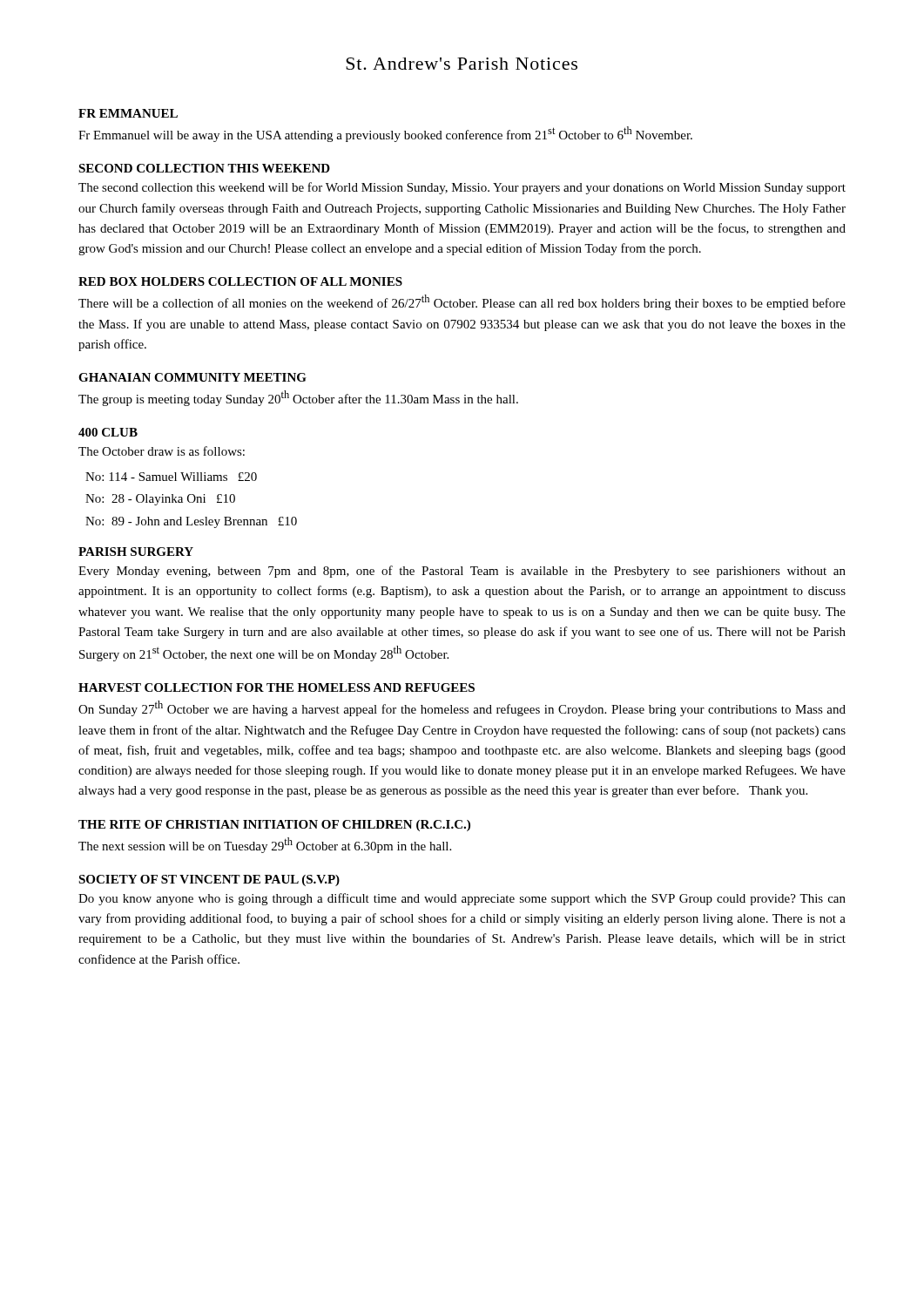Image resolution: width=924 pixels, height=1307 pixels.
Task: Find the passage starting "FR EMMANUEL"
Action: click(128, 113)
